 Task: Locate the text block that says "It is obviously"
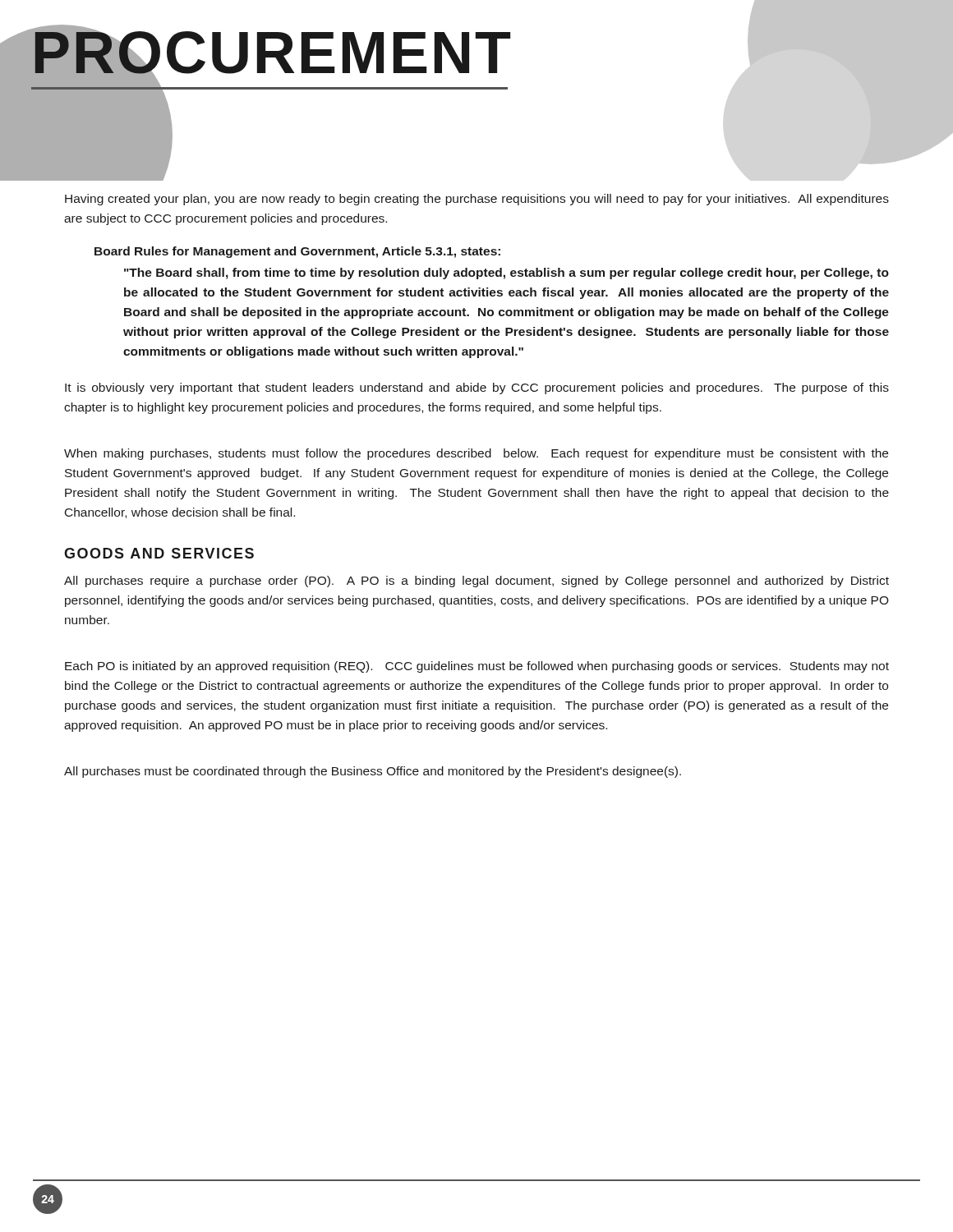(476, 397)
